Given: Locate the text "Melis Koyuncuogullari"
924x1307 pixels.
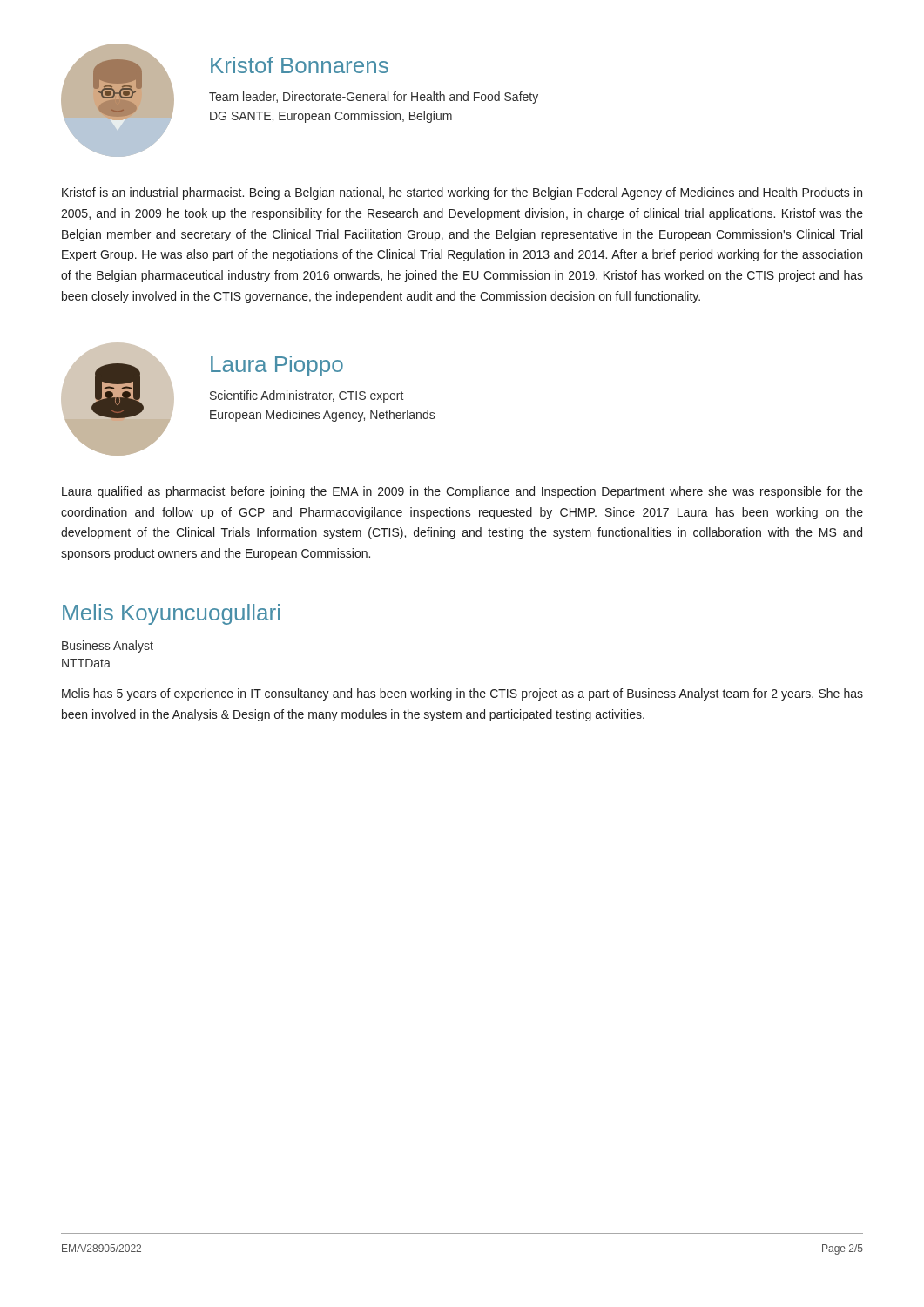Looking at the screenshot, I should pos(171,612).
